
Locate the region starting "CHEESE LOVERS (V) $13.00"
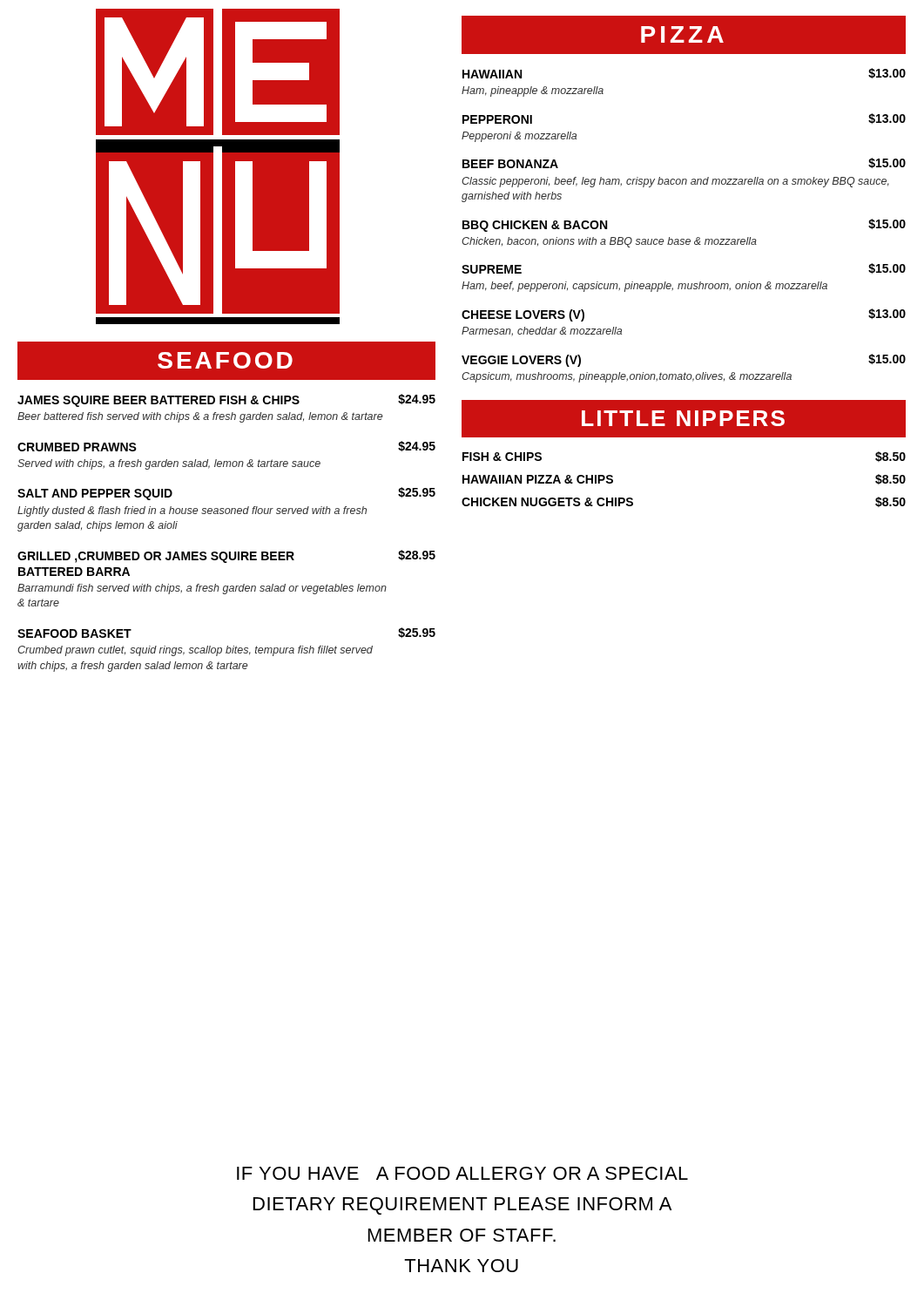coord(530,315)
